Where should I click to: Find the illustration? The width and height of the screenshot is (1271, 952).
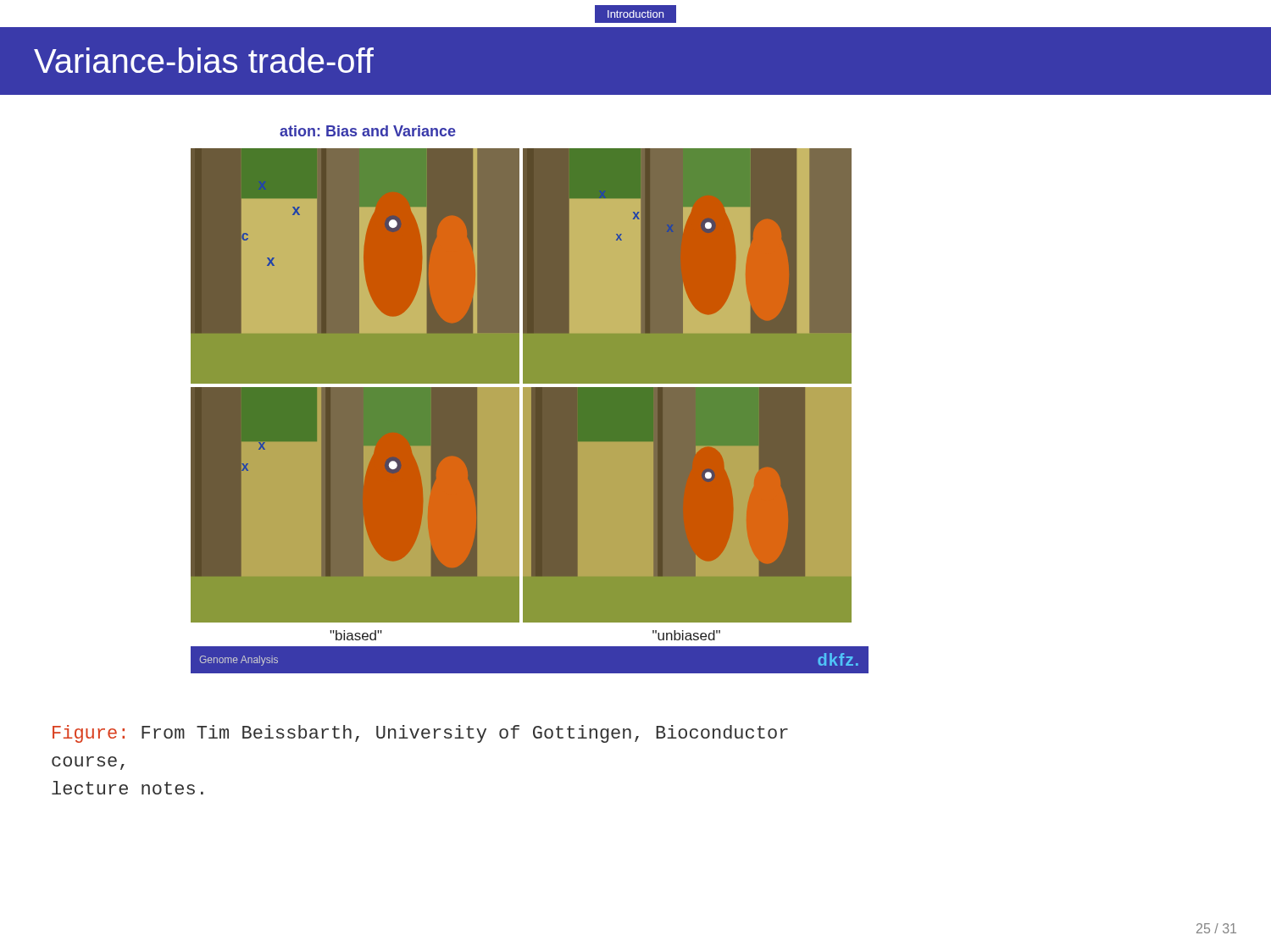coord(521,411)
